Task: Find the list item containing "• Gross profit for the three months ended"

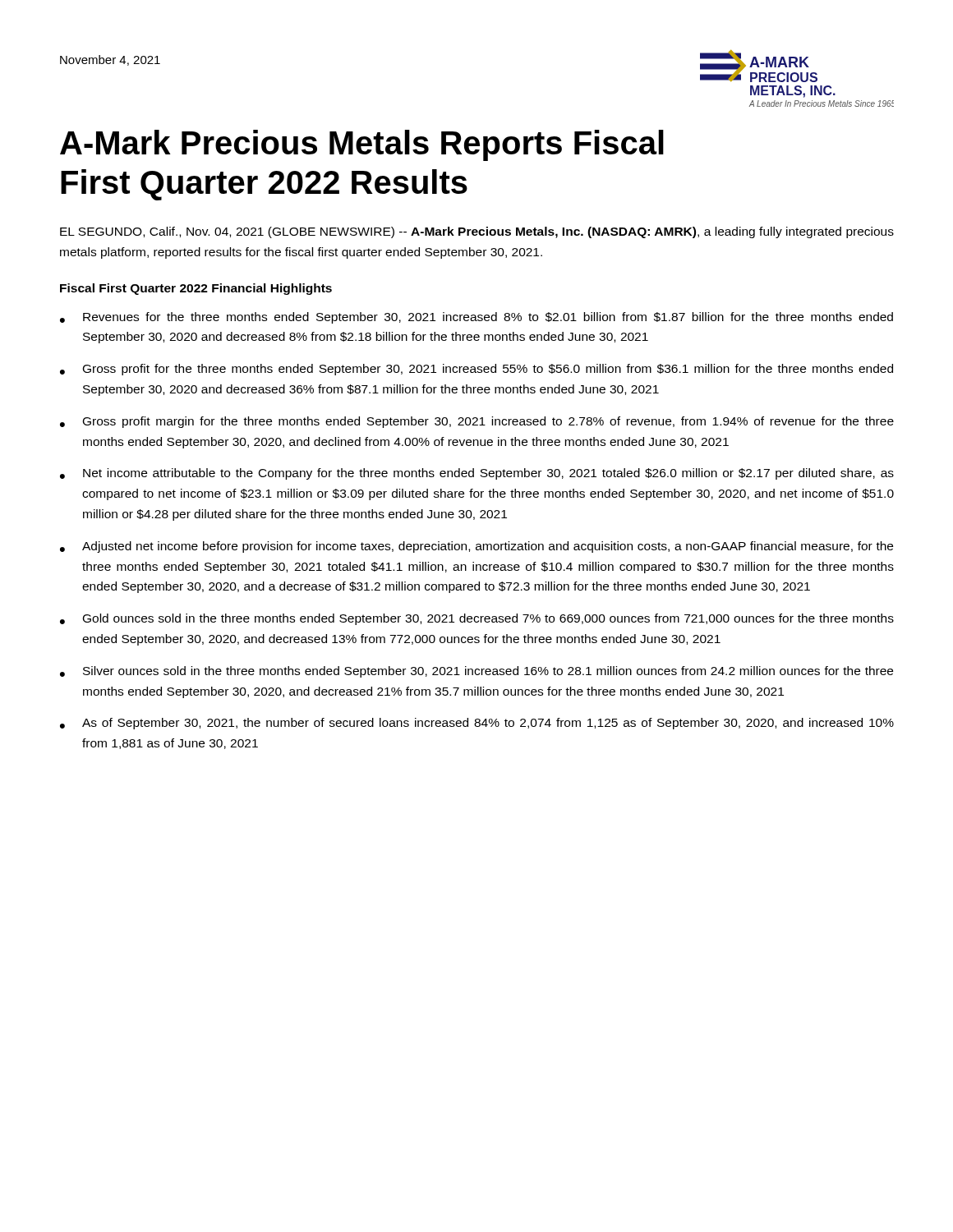Action: tap(476, 379)
